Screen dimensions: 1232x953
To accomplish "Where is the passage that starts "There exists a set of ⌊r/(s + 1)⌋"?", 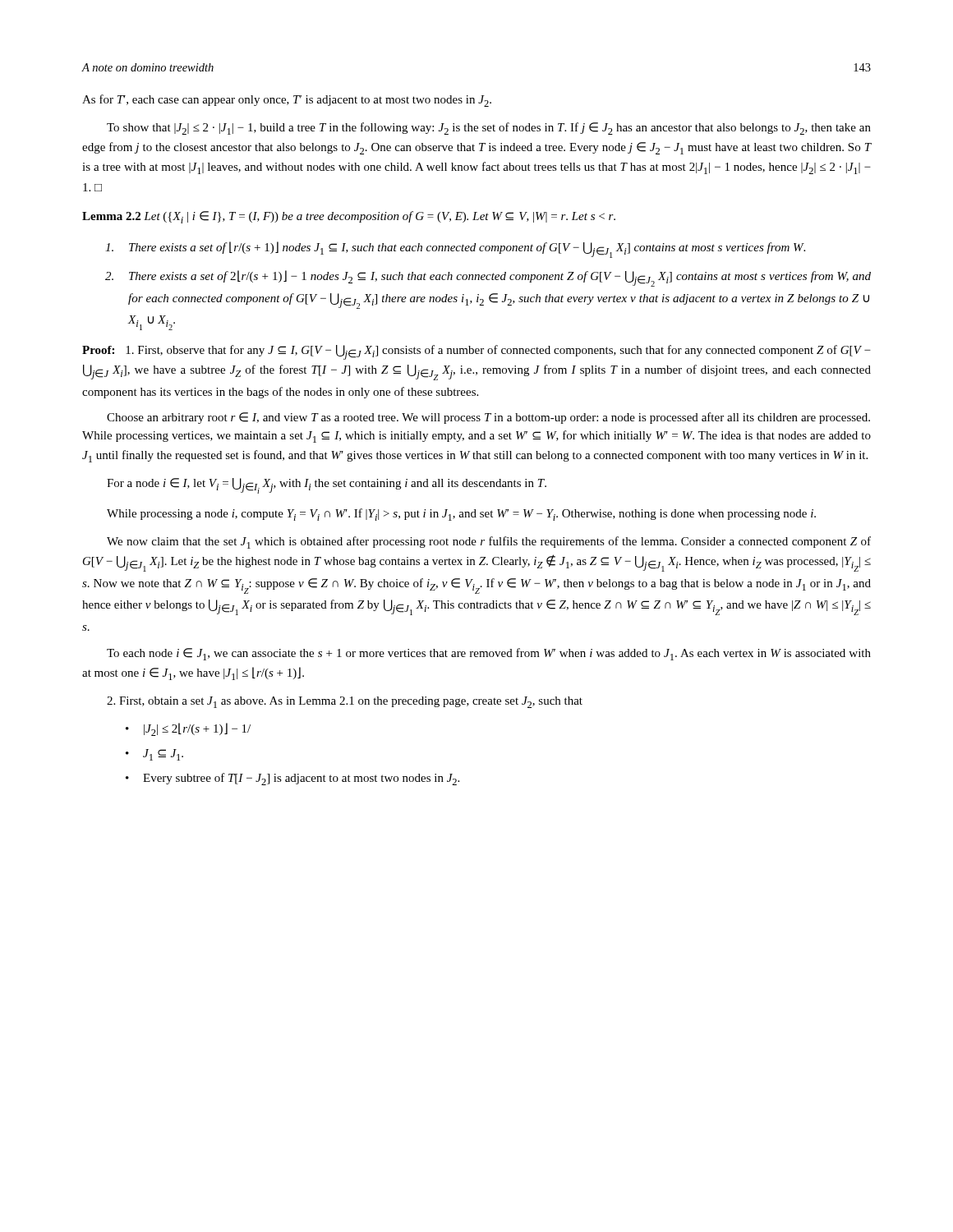I will pos(488,250).
